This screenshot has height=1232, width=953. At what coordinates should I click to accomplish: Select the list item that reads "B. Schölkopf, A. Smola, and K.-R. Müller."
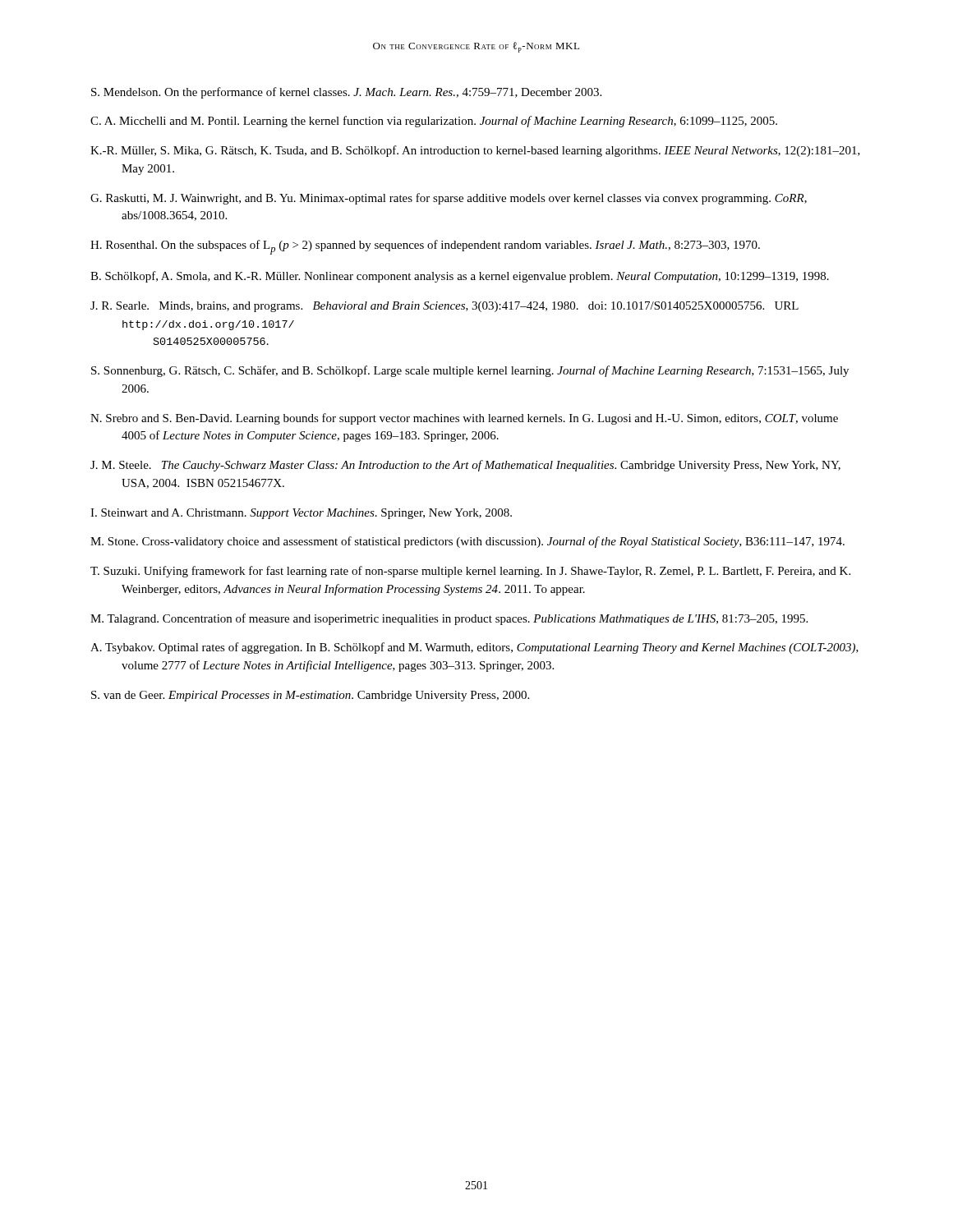[x=460, y=276]
